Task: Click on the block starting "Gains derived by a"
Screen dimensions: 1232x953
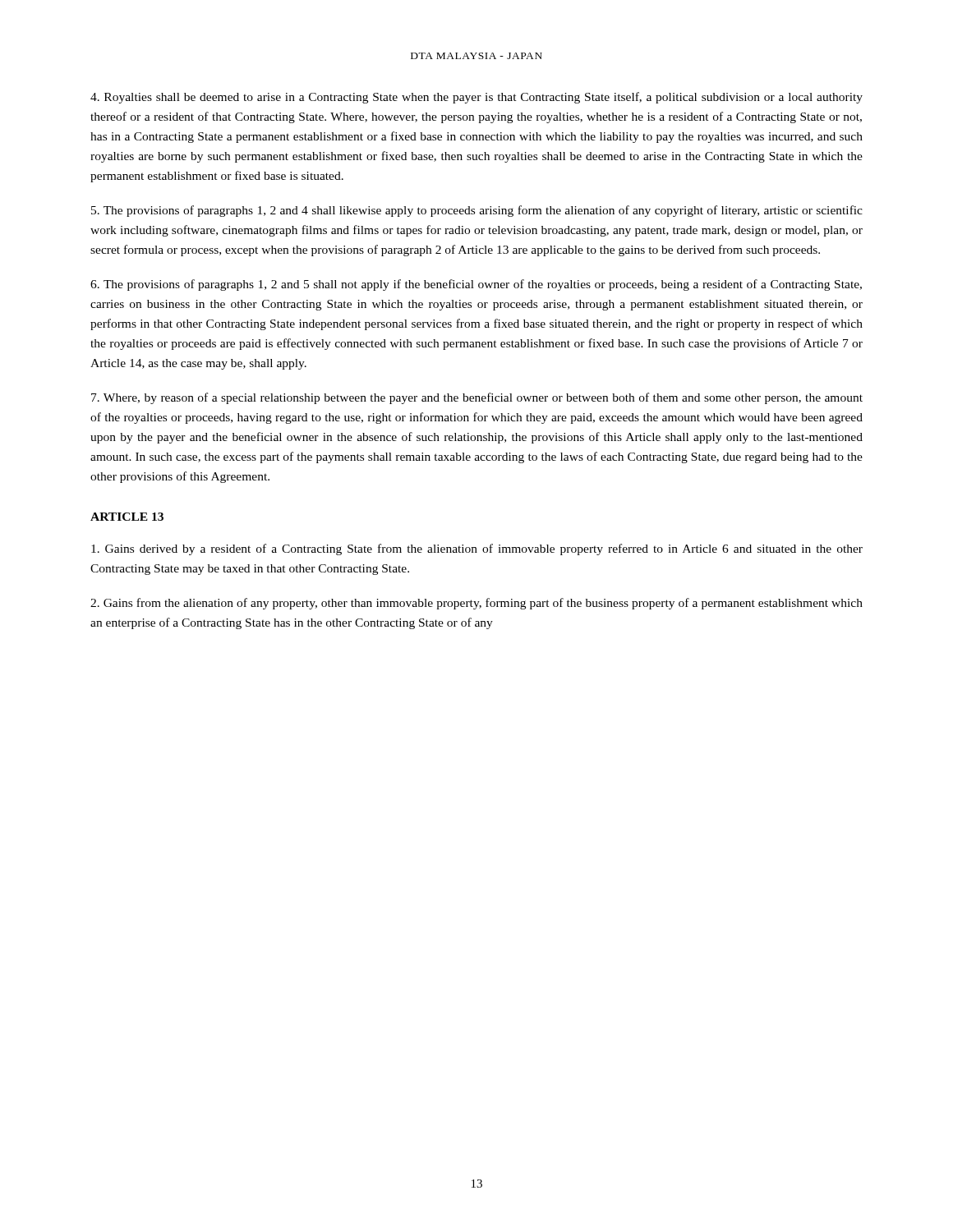Action: [476, 558]
